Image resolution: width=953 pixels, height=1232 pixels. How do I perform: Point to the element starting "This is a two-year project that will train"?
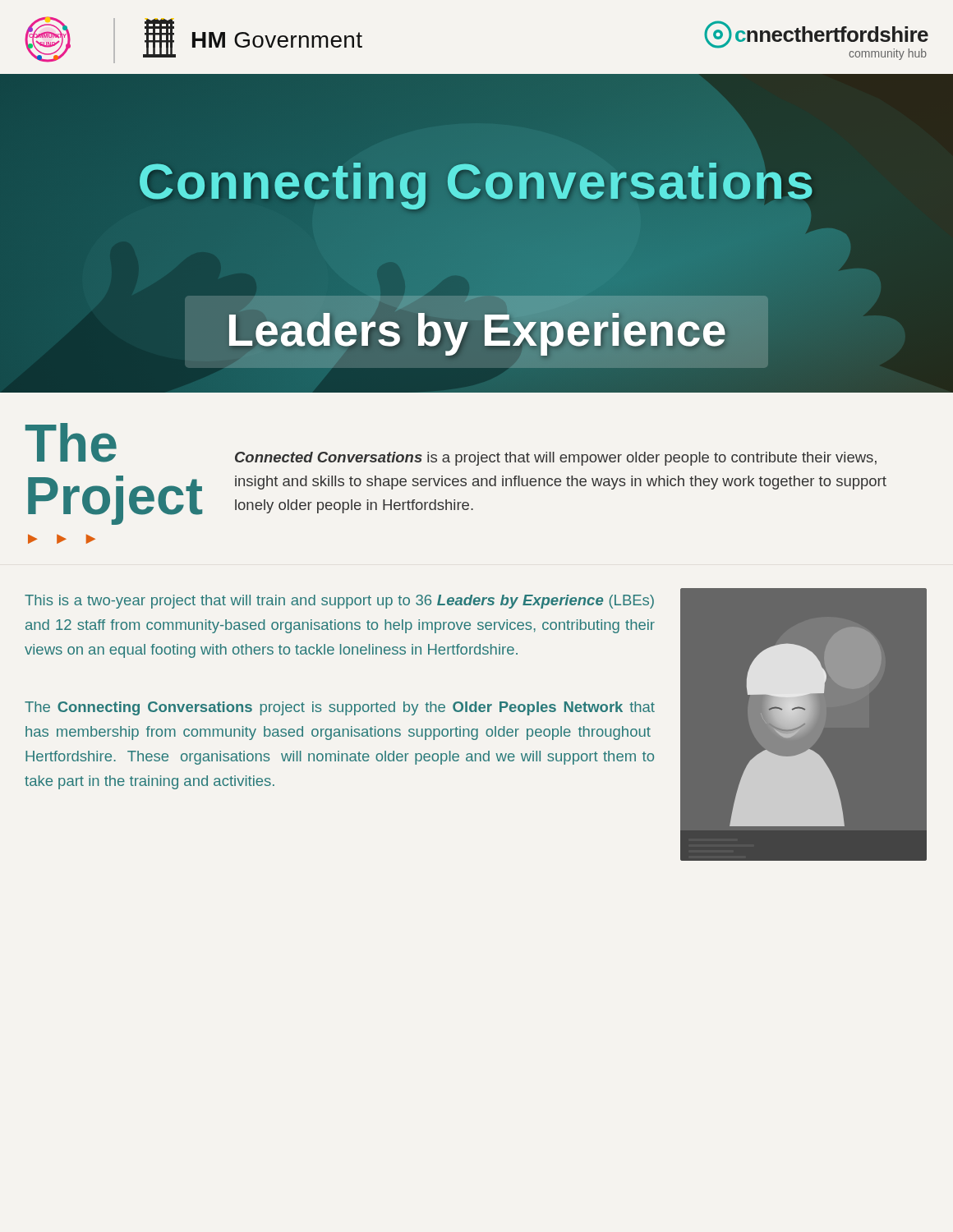pyautogui.click(x=340, y=625)
